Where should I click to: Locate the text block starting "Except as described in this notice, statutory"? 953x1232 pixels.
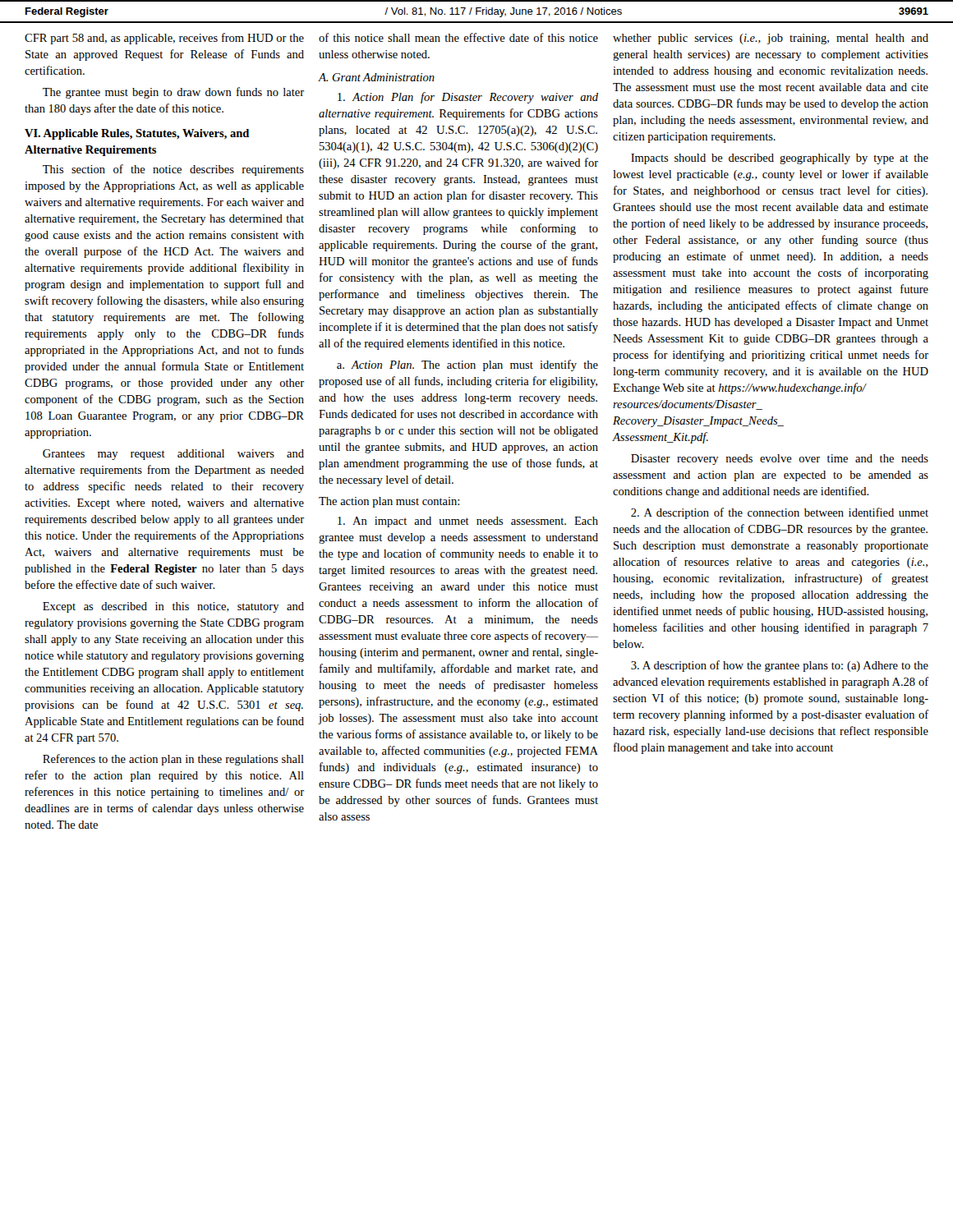pyautogui.click(x=164, y=672)
